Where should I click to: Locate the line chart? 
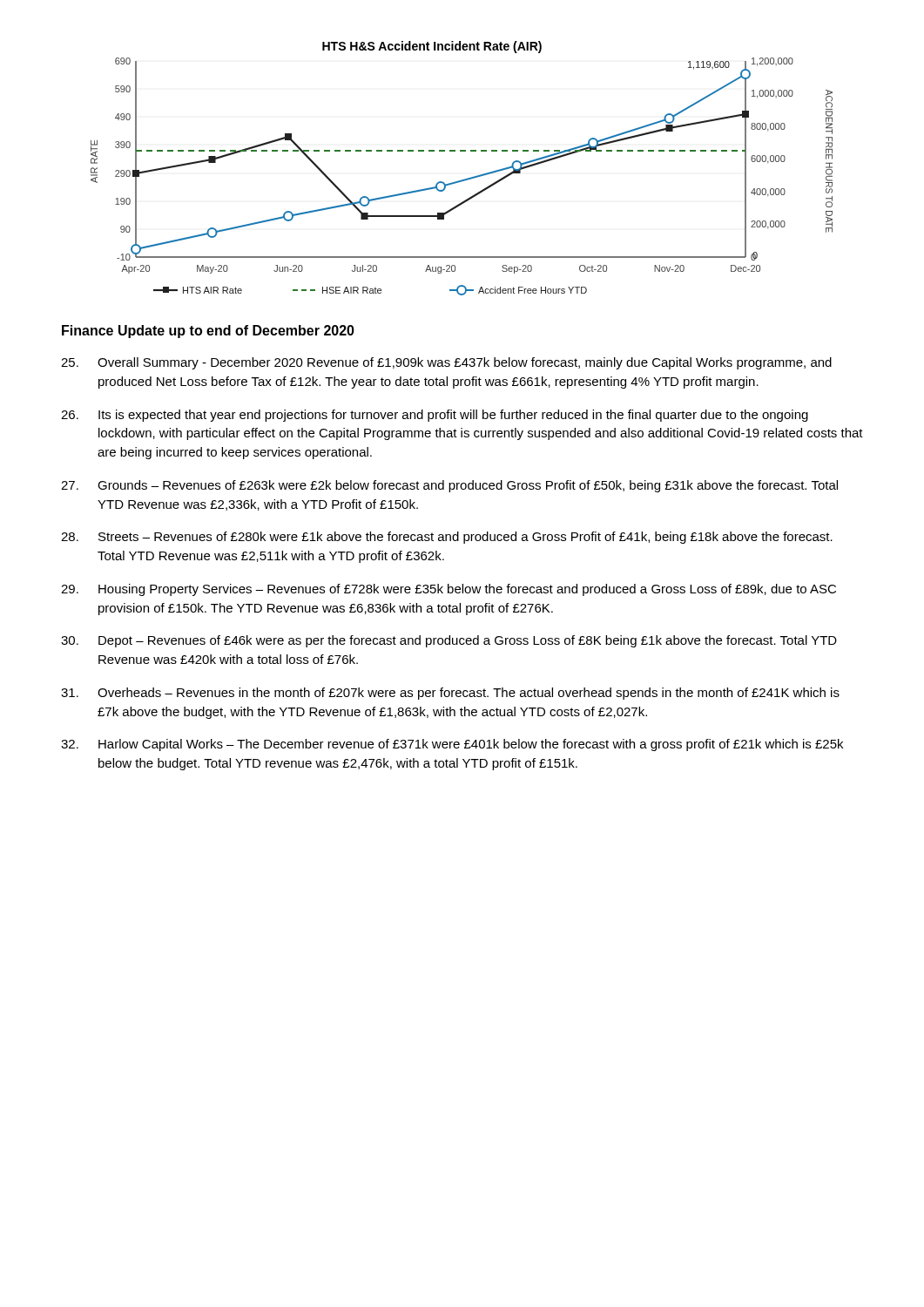(x=462, y=171)
